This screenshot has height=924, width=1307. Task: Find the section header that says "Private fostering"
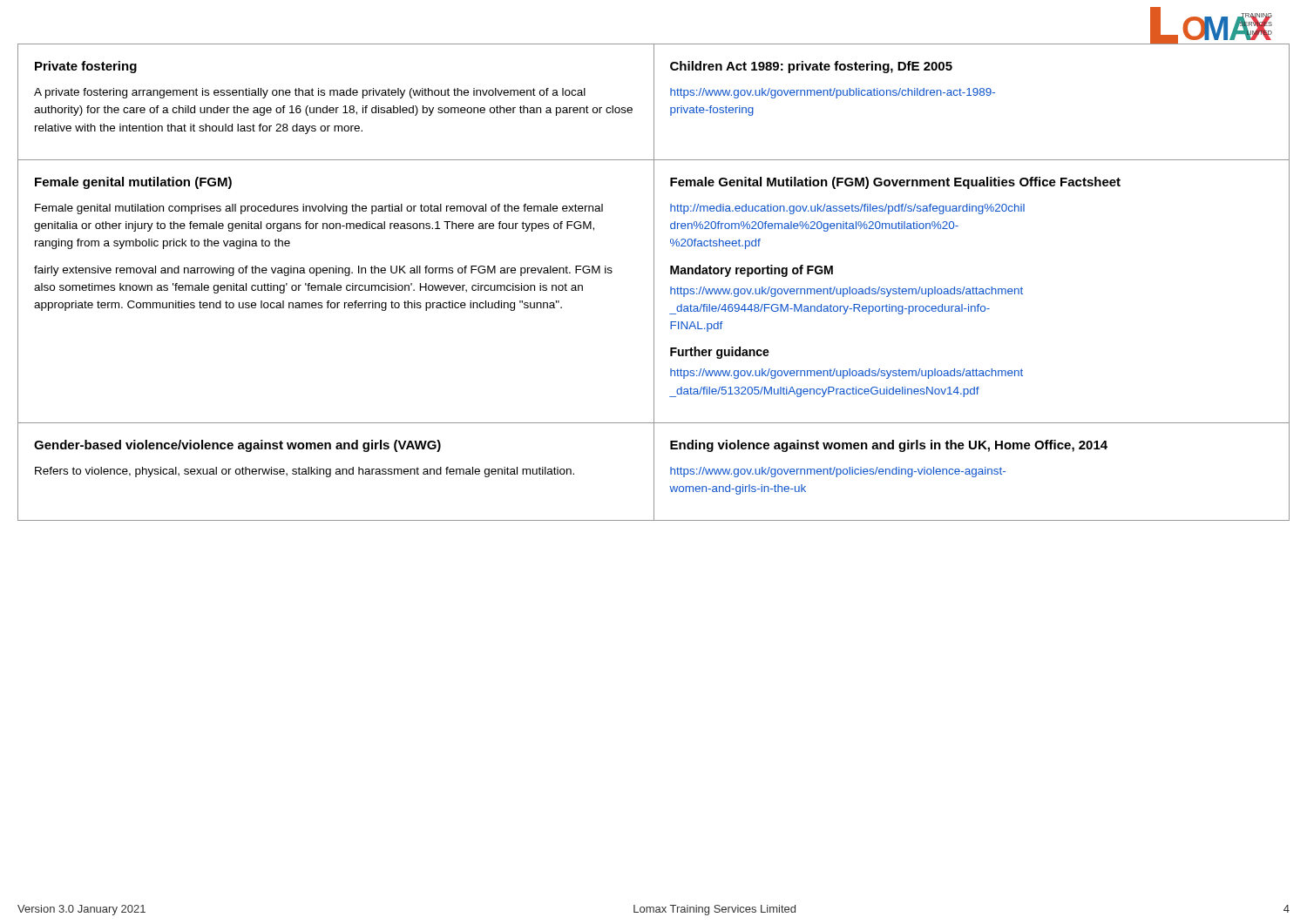coord(86,66)
